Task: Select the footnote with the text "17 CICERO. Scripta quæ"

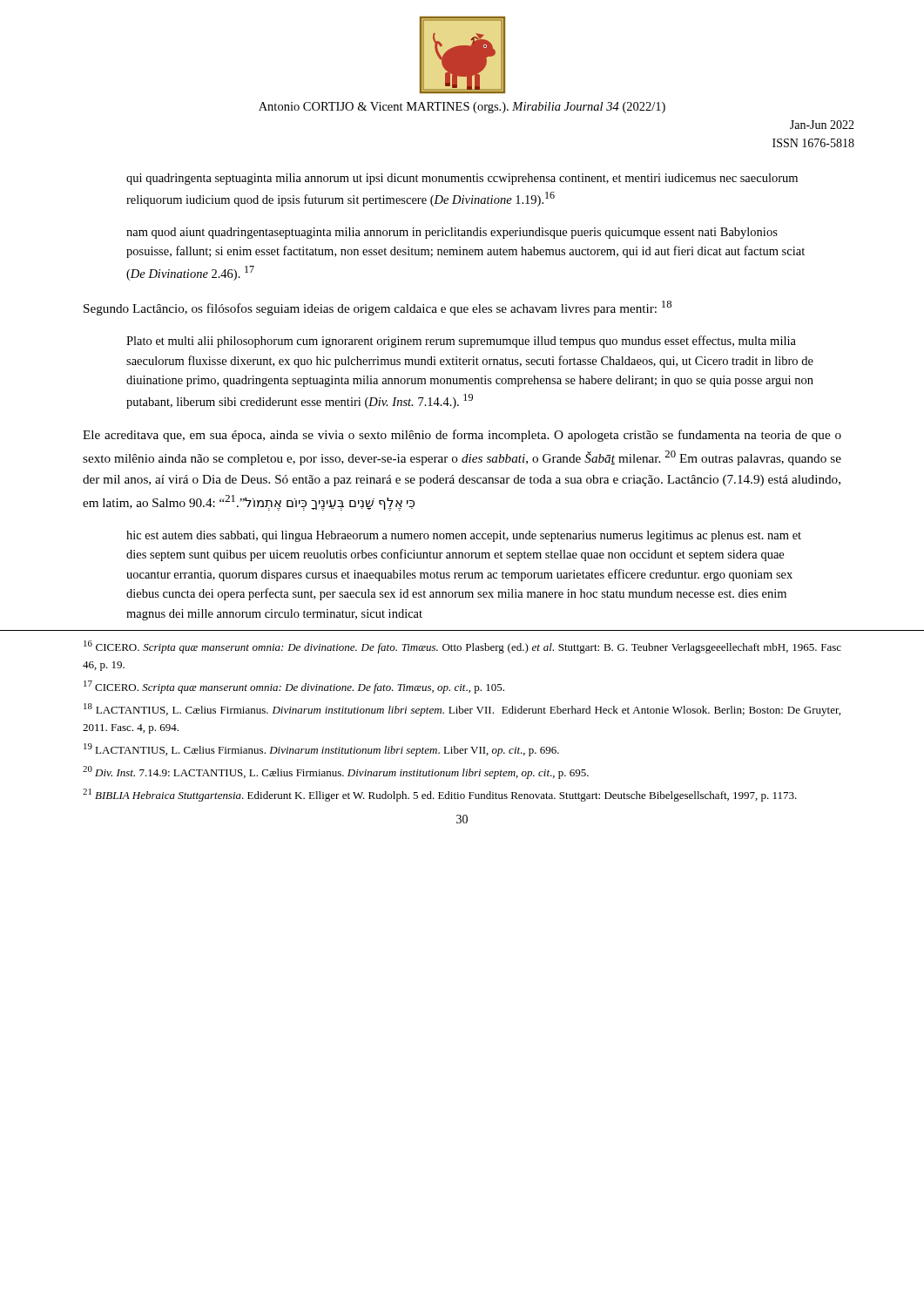Action: pyautogui.click(x=294, y=686)
